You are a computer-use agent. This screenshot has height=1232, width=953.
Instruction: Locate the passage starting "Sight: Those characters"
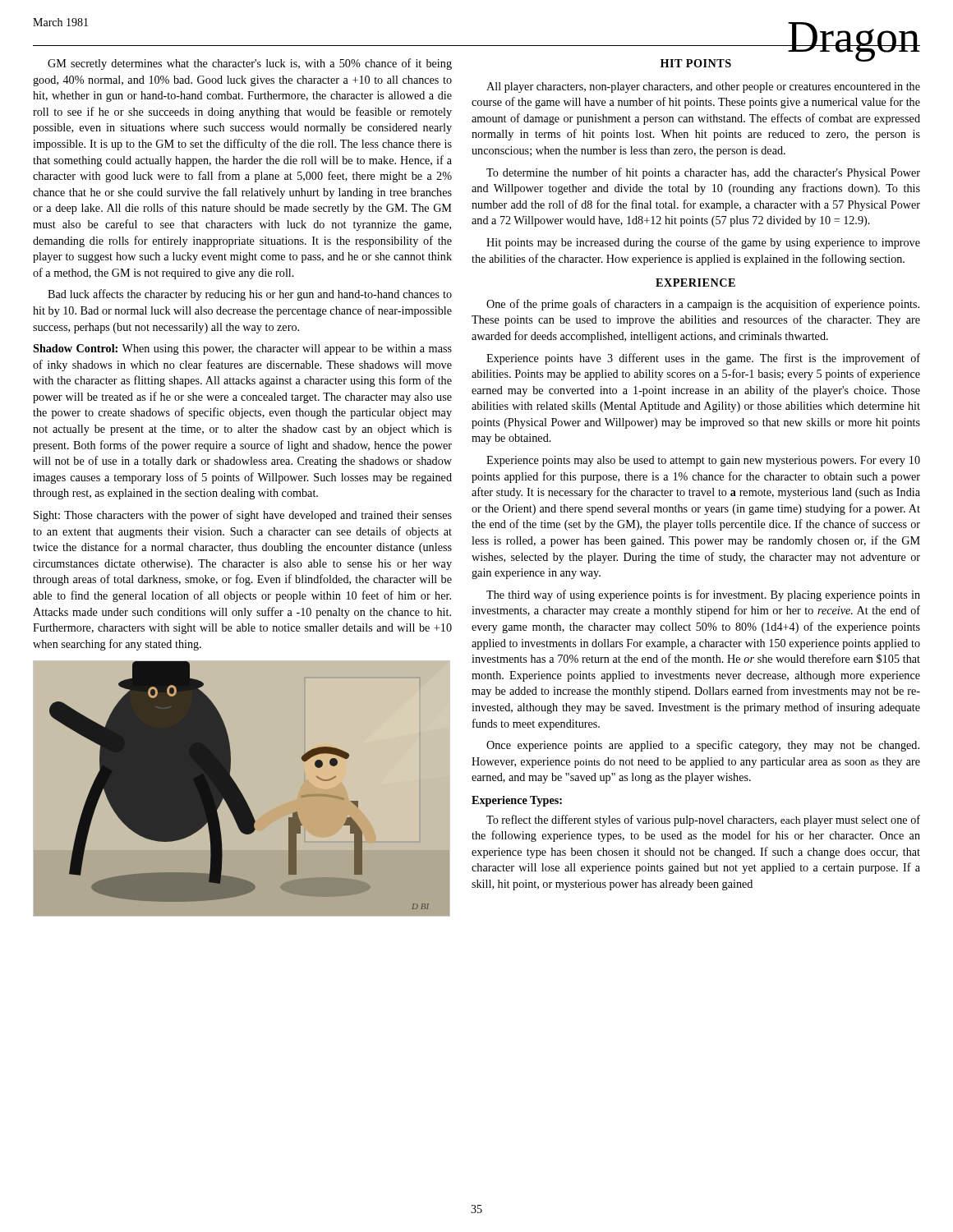click(242, 580)
